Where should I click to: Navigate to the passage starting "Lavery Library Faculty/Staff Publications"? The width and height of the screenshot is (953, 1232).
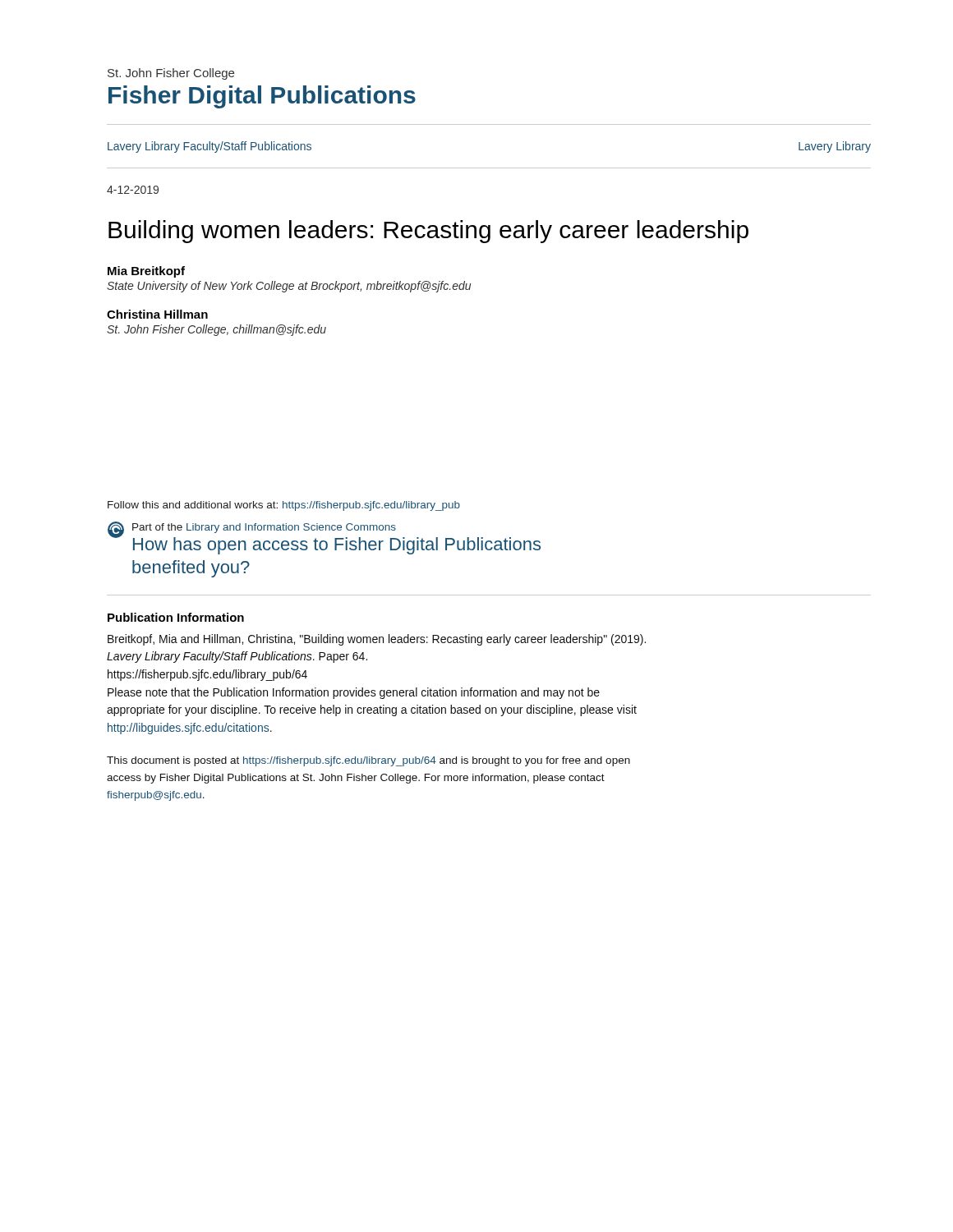click(209, 147)
